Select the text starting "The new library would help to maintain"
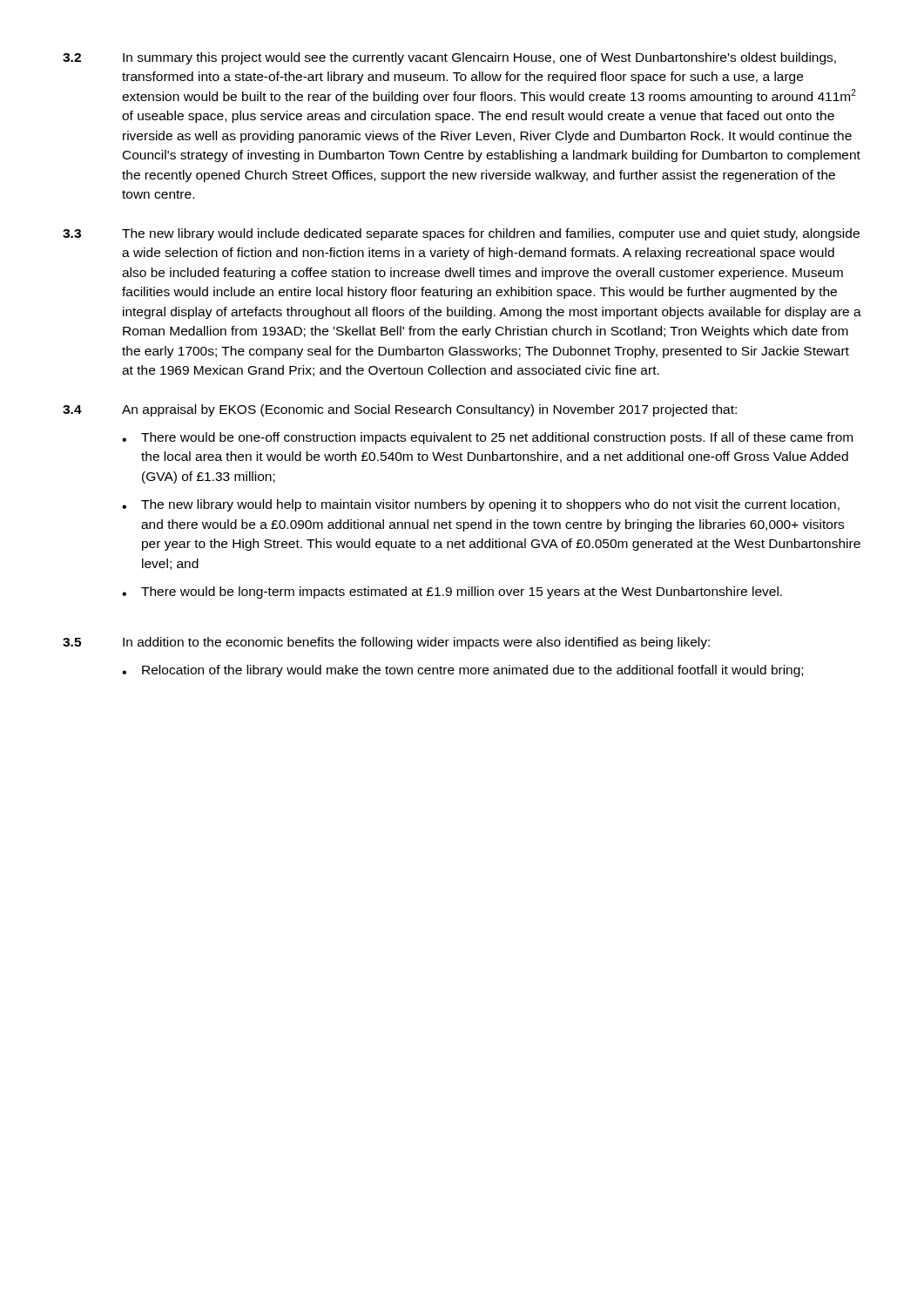The width and height of the screenshot is (924, 1307). click(492, 534)
